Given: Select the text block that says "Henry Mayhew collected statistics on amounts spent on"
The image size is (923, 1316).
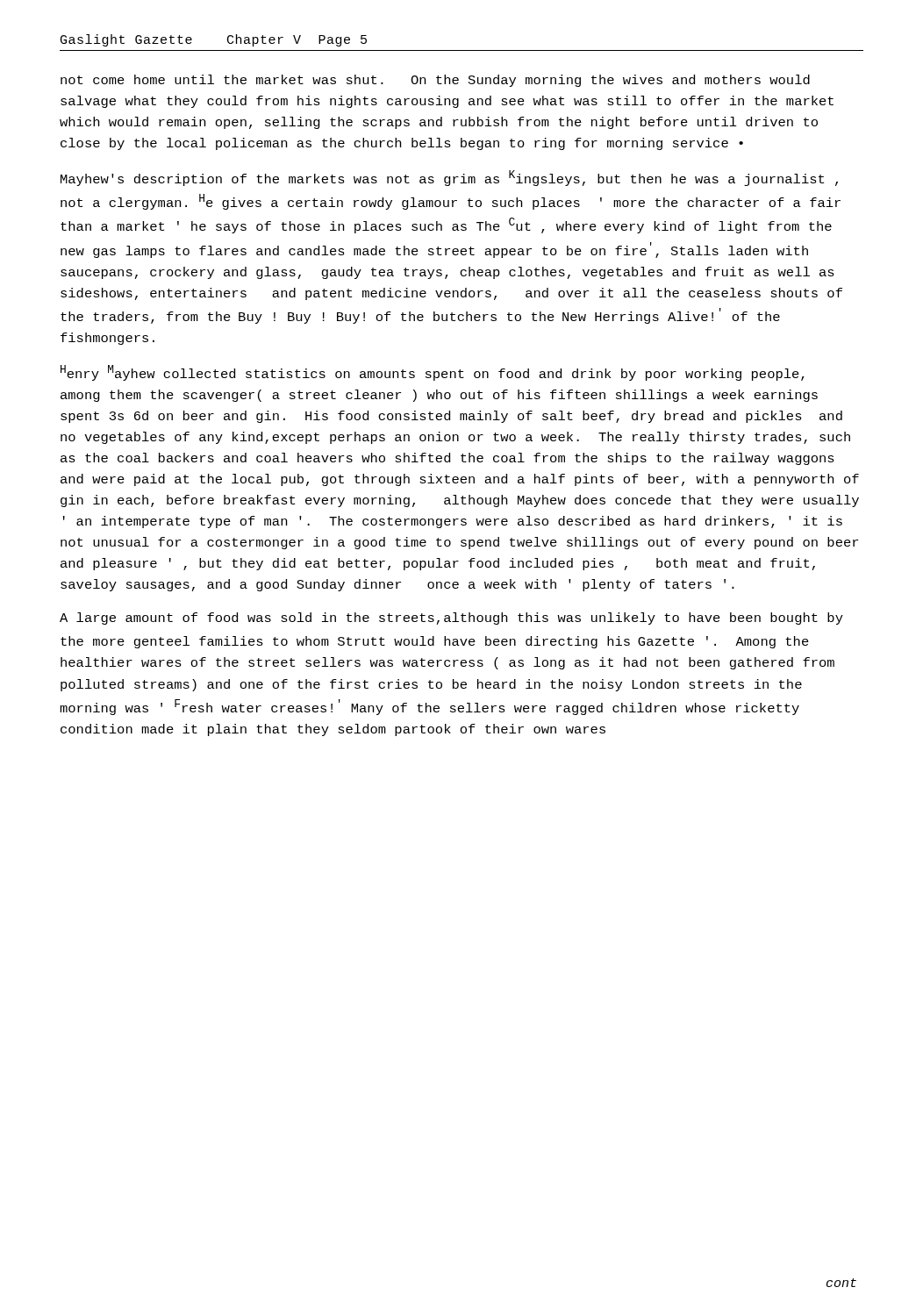Looking at the screenshot, I should click(x=460, y=478).
